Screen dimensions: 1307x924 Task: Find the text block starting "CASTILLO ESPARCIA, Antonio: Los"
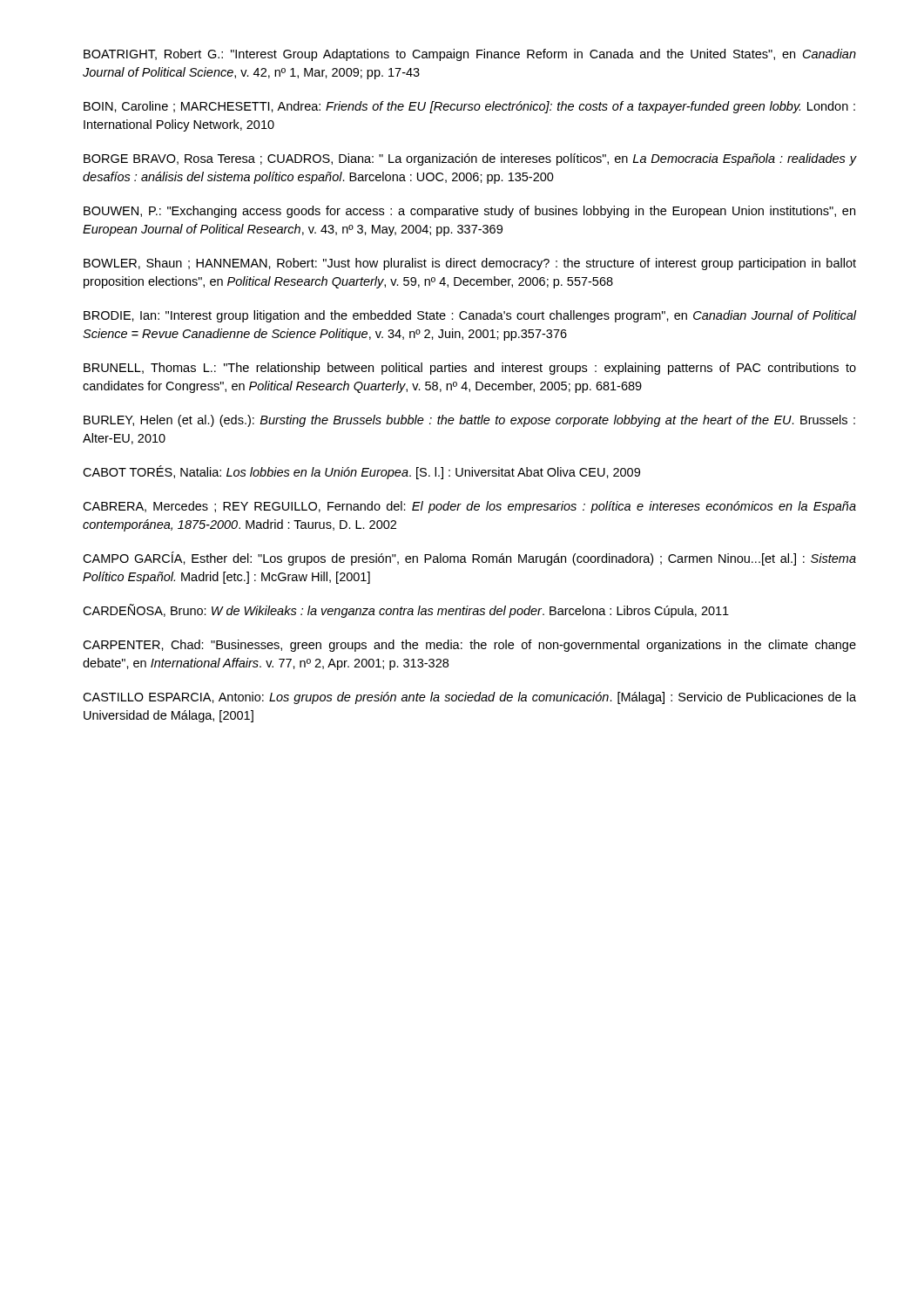[x=469, y=706]
